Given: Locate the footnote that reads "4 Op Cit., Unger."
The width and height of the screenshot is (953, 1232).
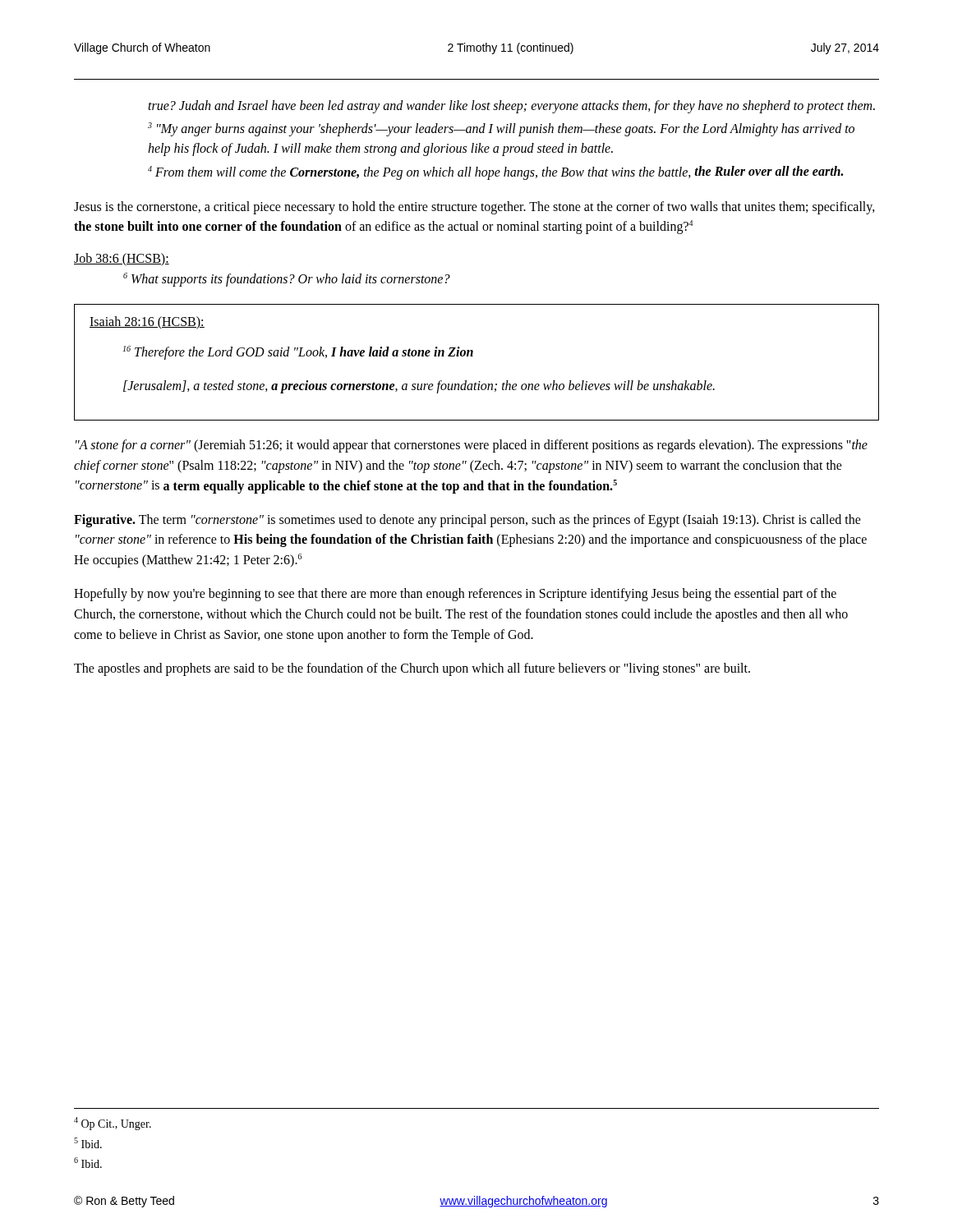Looking at the screenshot, I should point(113,1124).
